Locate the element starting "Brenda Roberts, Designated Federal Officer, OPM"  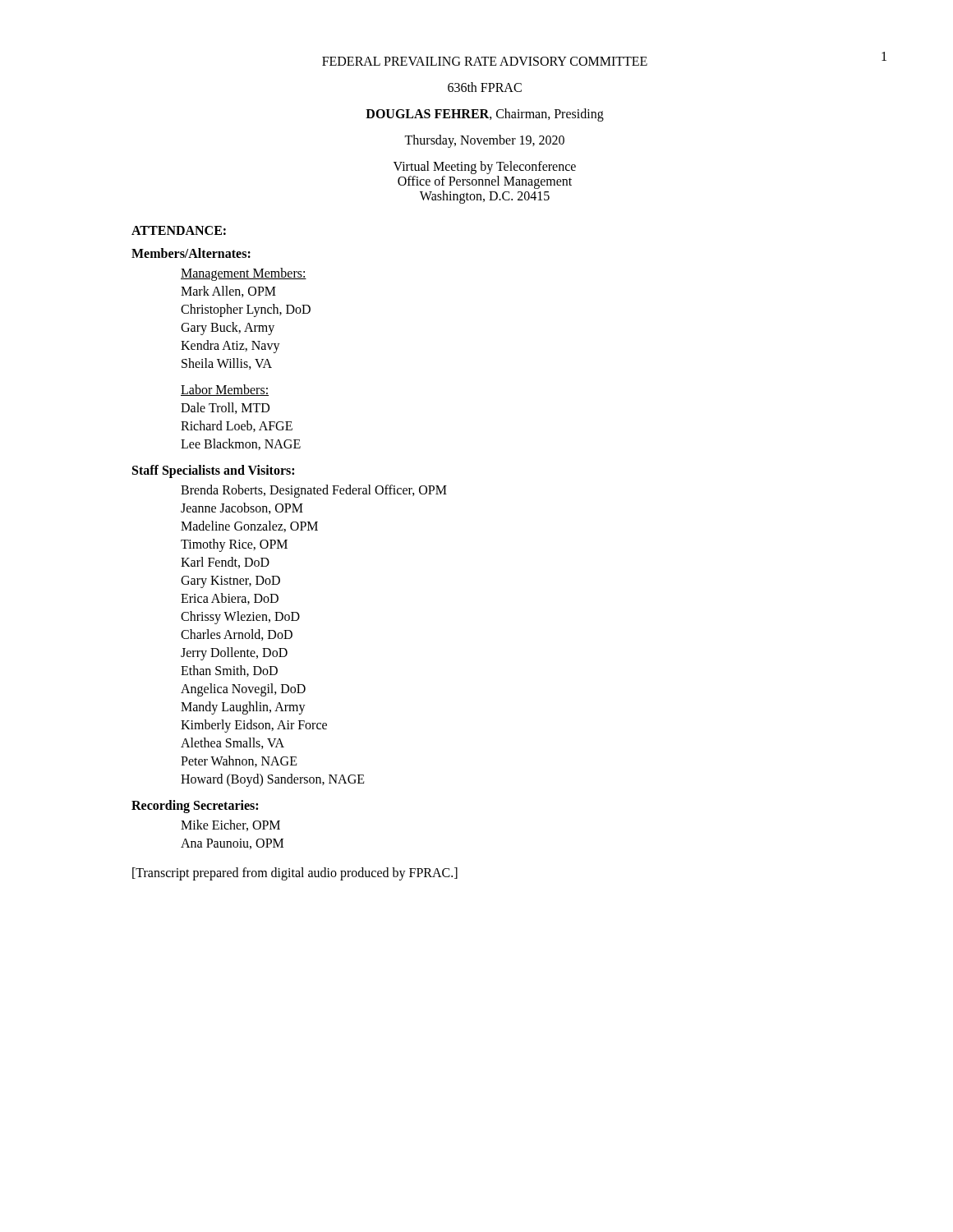tap(314, 491)
